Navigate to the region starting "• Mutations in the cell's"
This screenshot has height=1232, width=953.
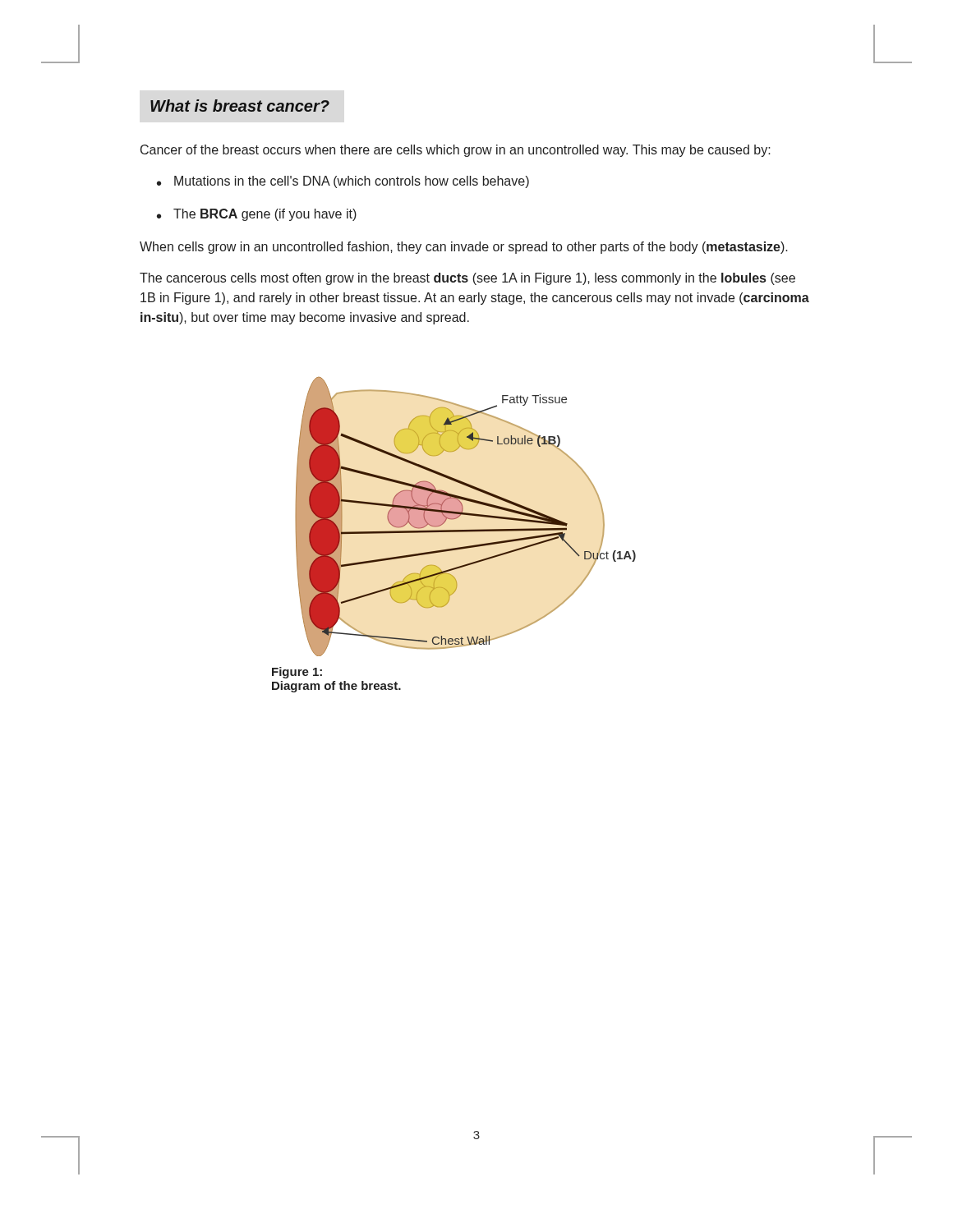(485, 183)
